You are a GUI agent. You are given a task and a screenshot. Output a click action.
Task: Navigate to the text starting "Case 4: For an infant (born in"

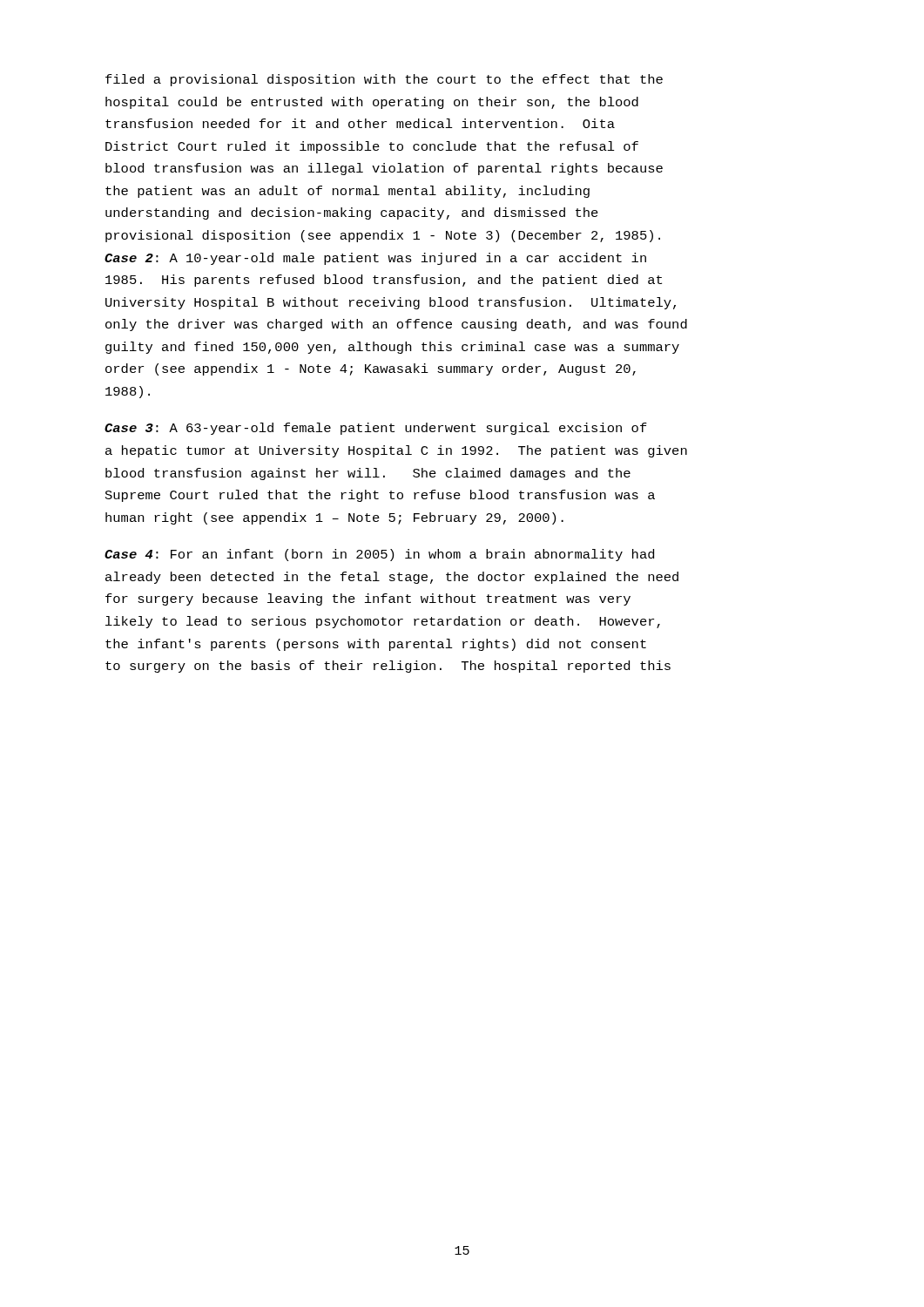(x=392, y=611)
